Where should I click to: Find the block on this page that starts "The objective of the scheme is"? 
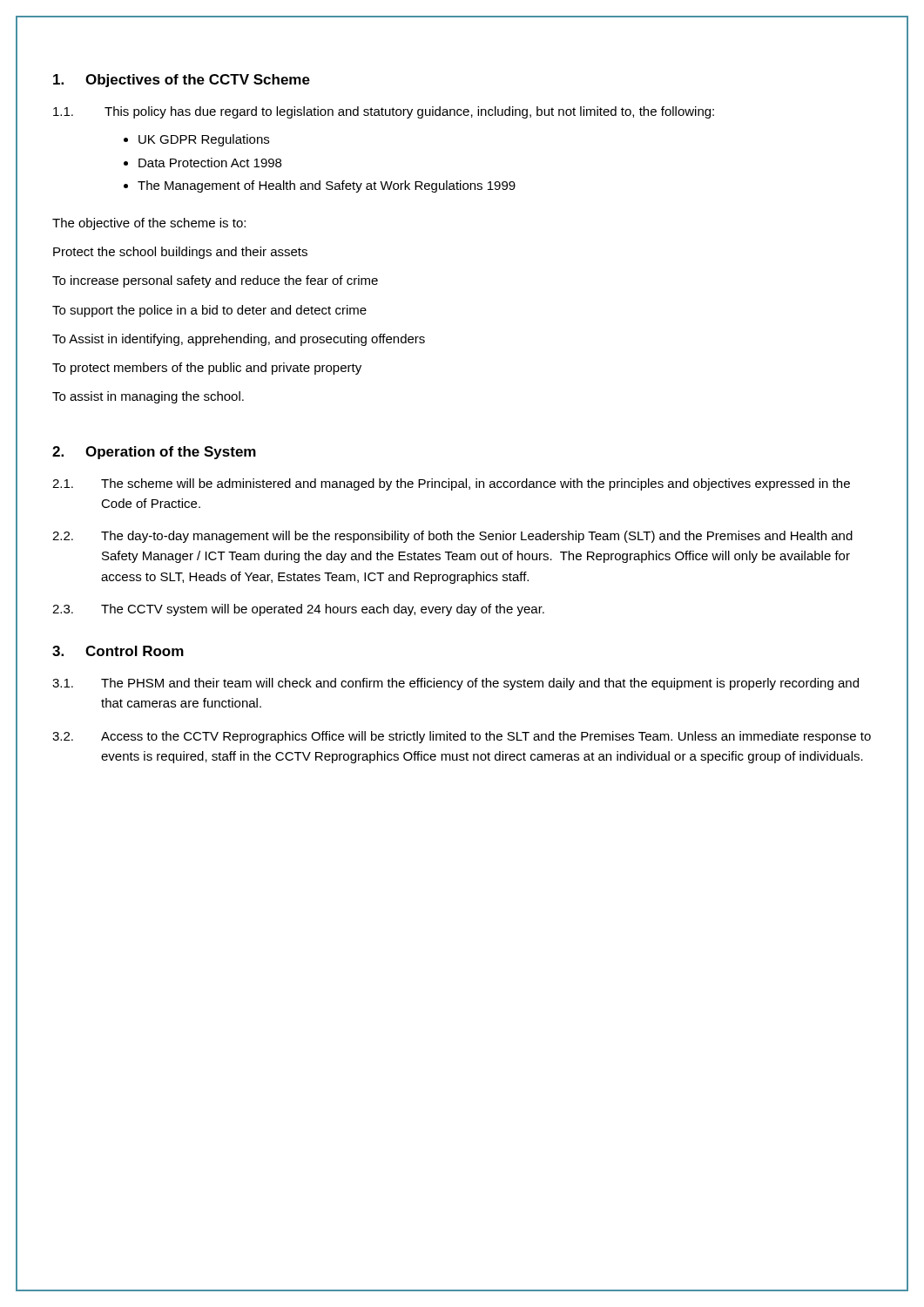tap(150, 222)
